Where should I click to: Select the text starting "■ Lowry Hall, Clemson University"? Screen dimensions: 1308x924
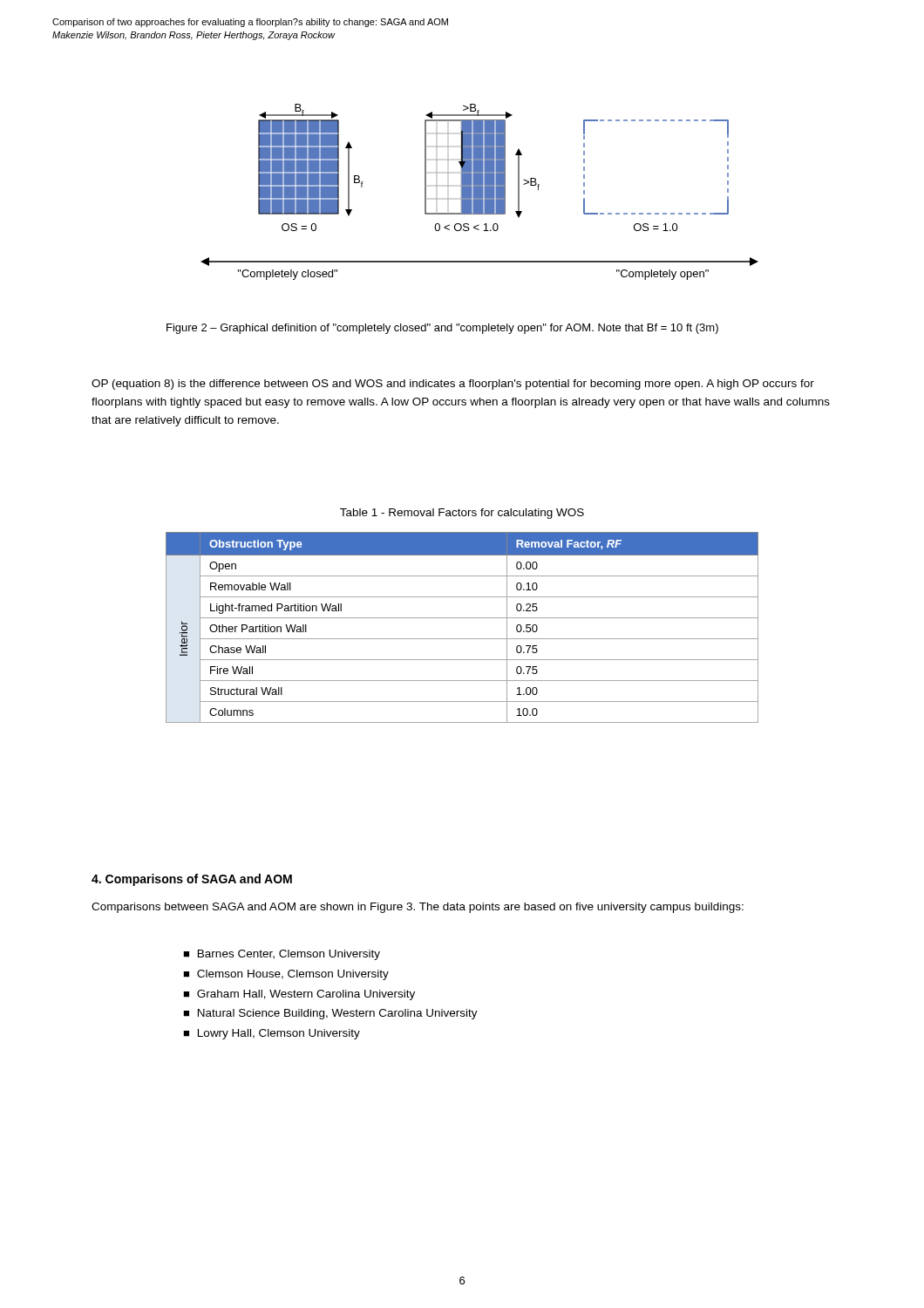(x=271, y=1033)
